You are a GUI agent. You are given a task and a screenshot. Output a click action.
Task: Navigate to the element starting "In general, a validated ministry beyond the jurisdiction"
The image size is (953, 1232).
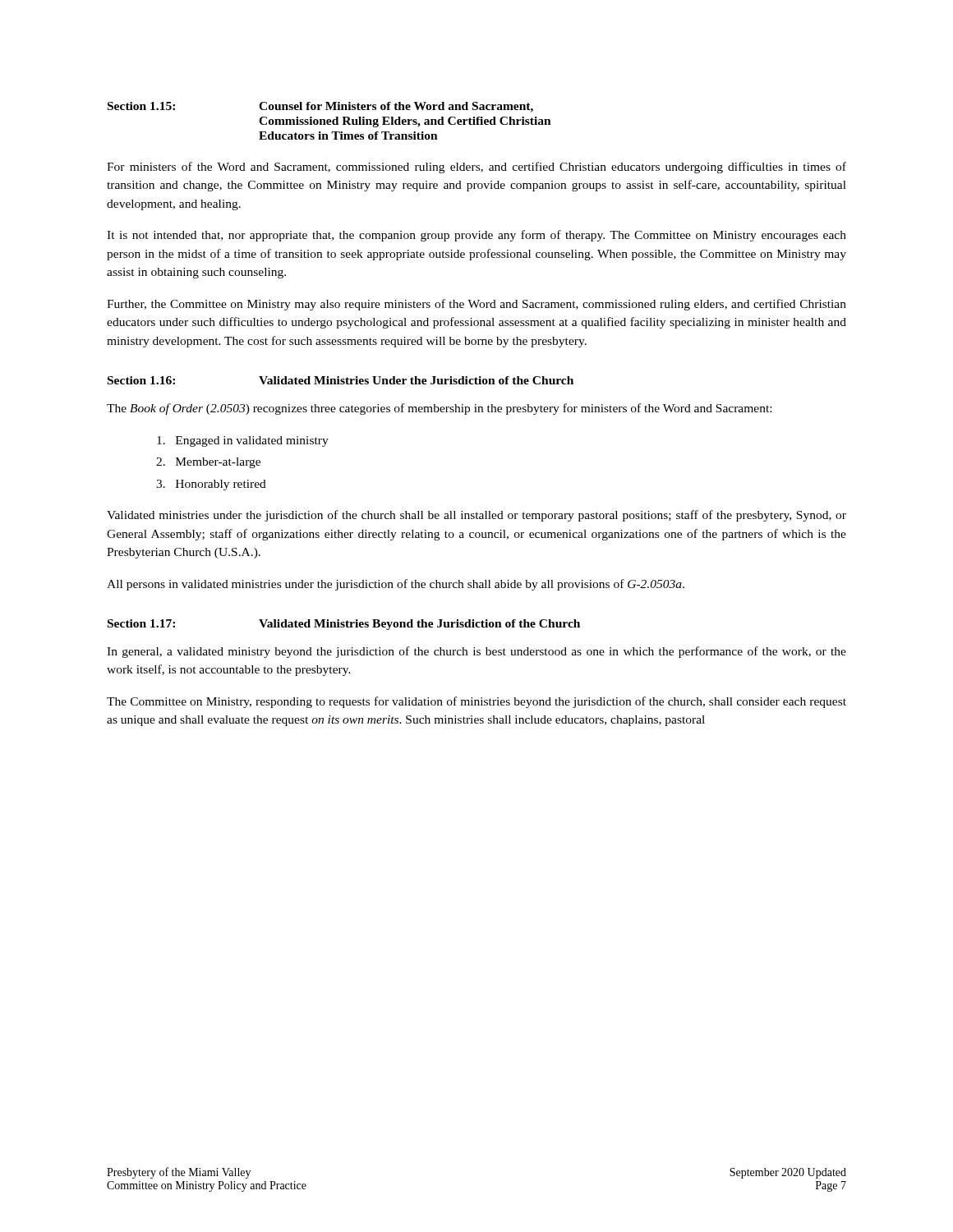coord(476,660)
